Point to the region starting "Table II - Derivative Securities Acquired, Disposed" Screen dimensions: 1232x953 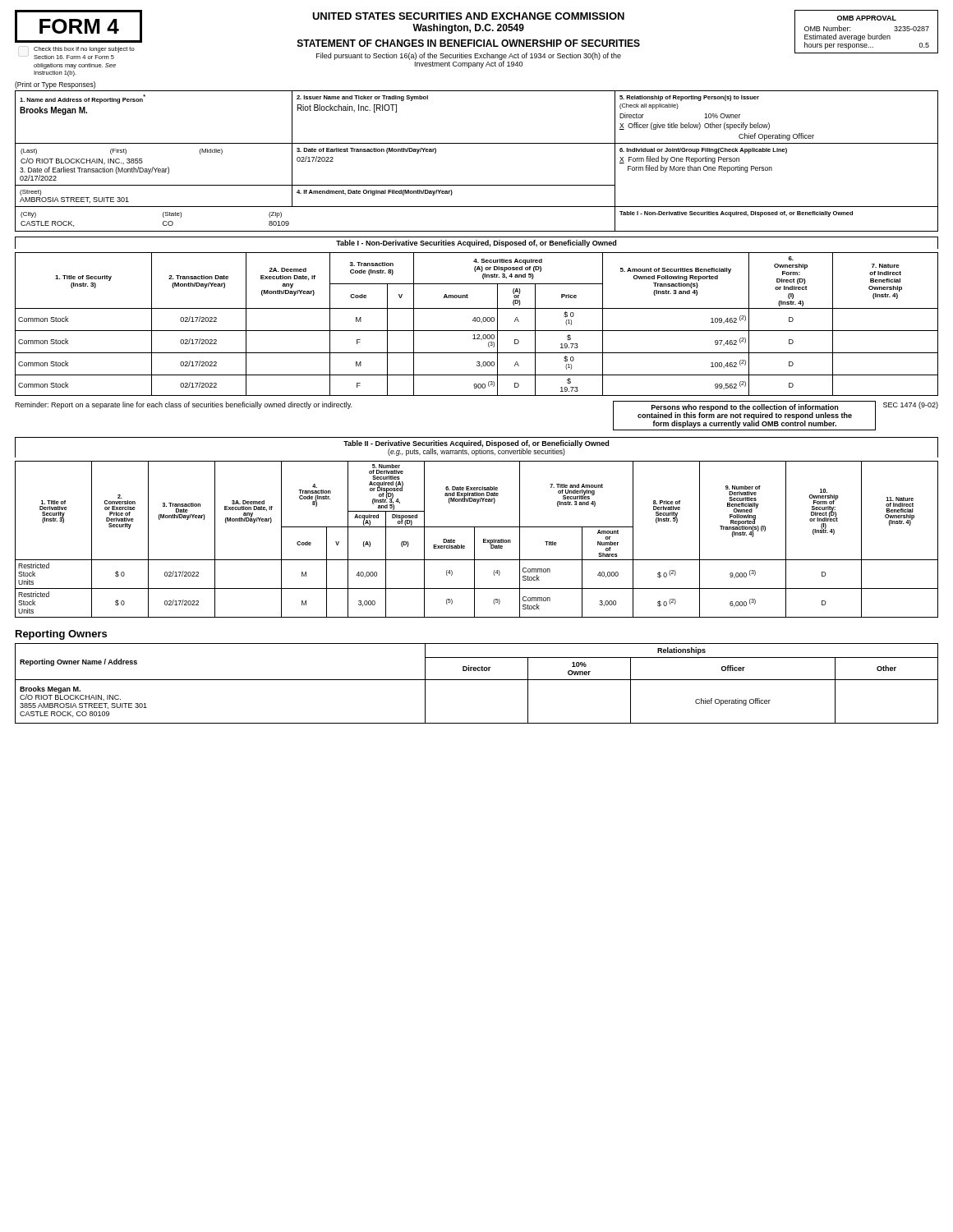click(476, 448)
